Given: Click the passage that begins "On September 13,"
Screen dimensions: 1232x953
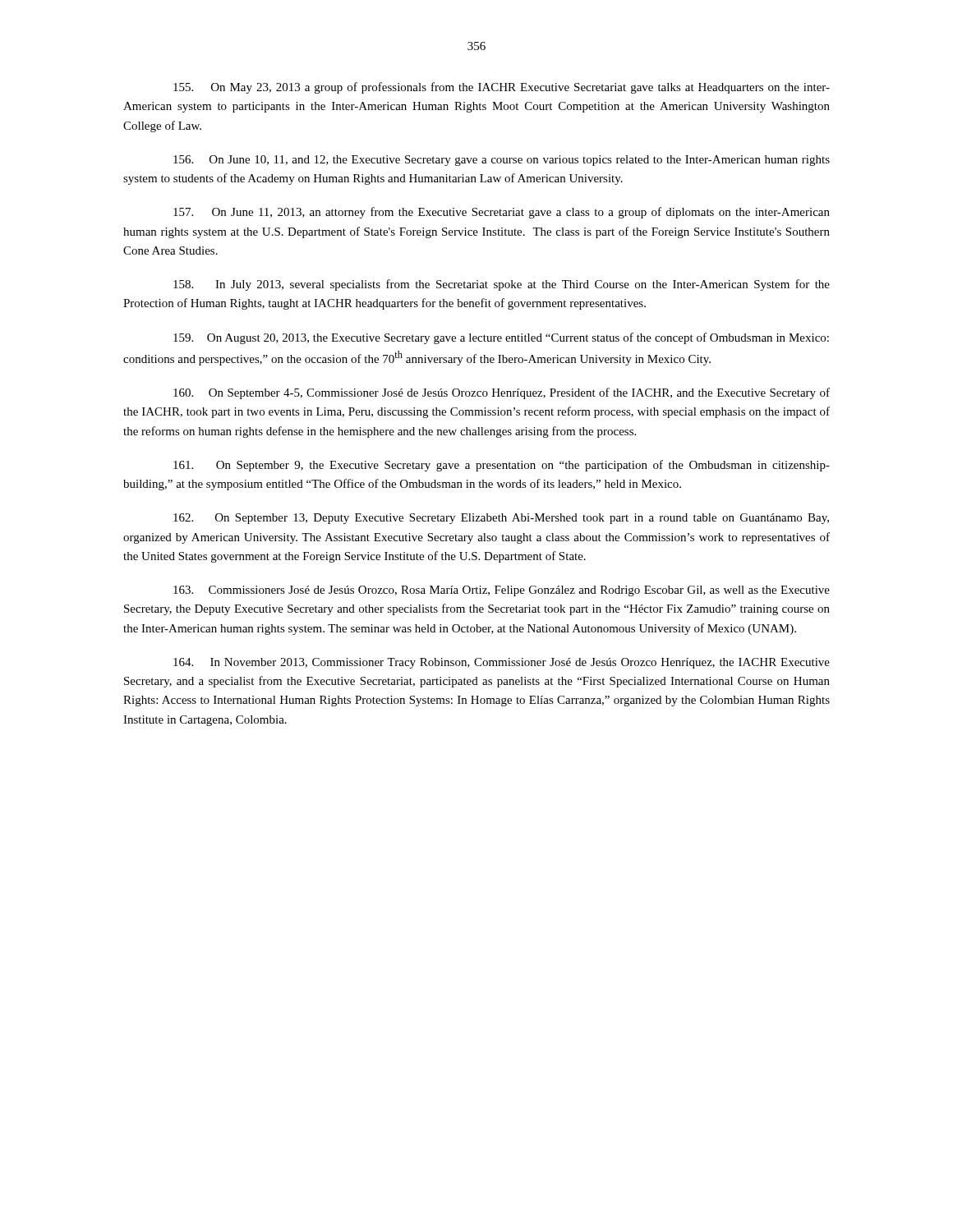Looking at the screenshot, I should [476, 537].
